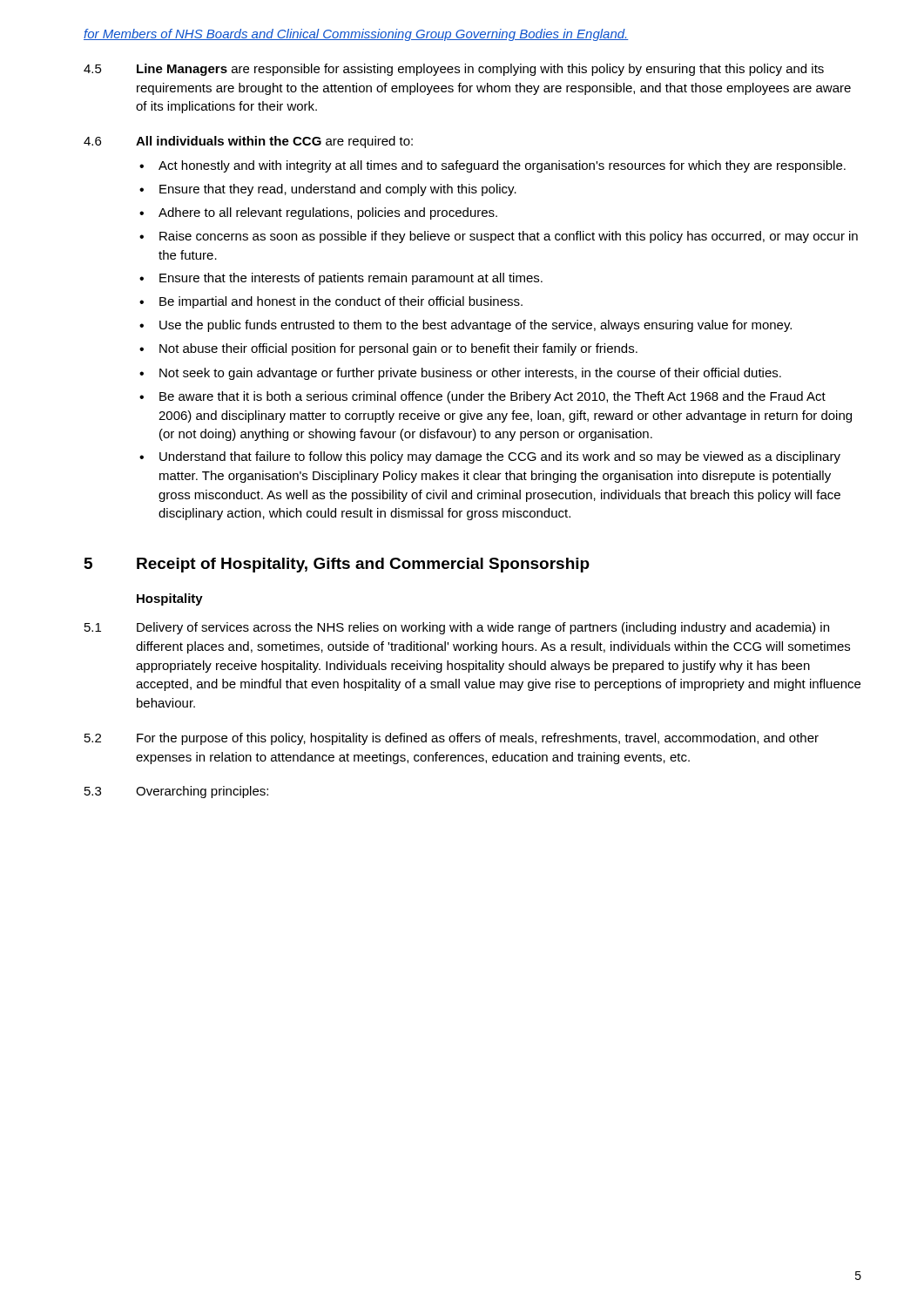The width and height of the screenshot is (924, 1307).
Task: Select the section header containing "5 Receipt of Hospitality, Gifts and"
Action: click(x=337, y=564)
